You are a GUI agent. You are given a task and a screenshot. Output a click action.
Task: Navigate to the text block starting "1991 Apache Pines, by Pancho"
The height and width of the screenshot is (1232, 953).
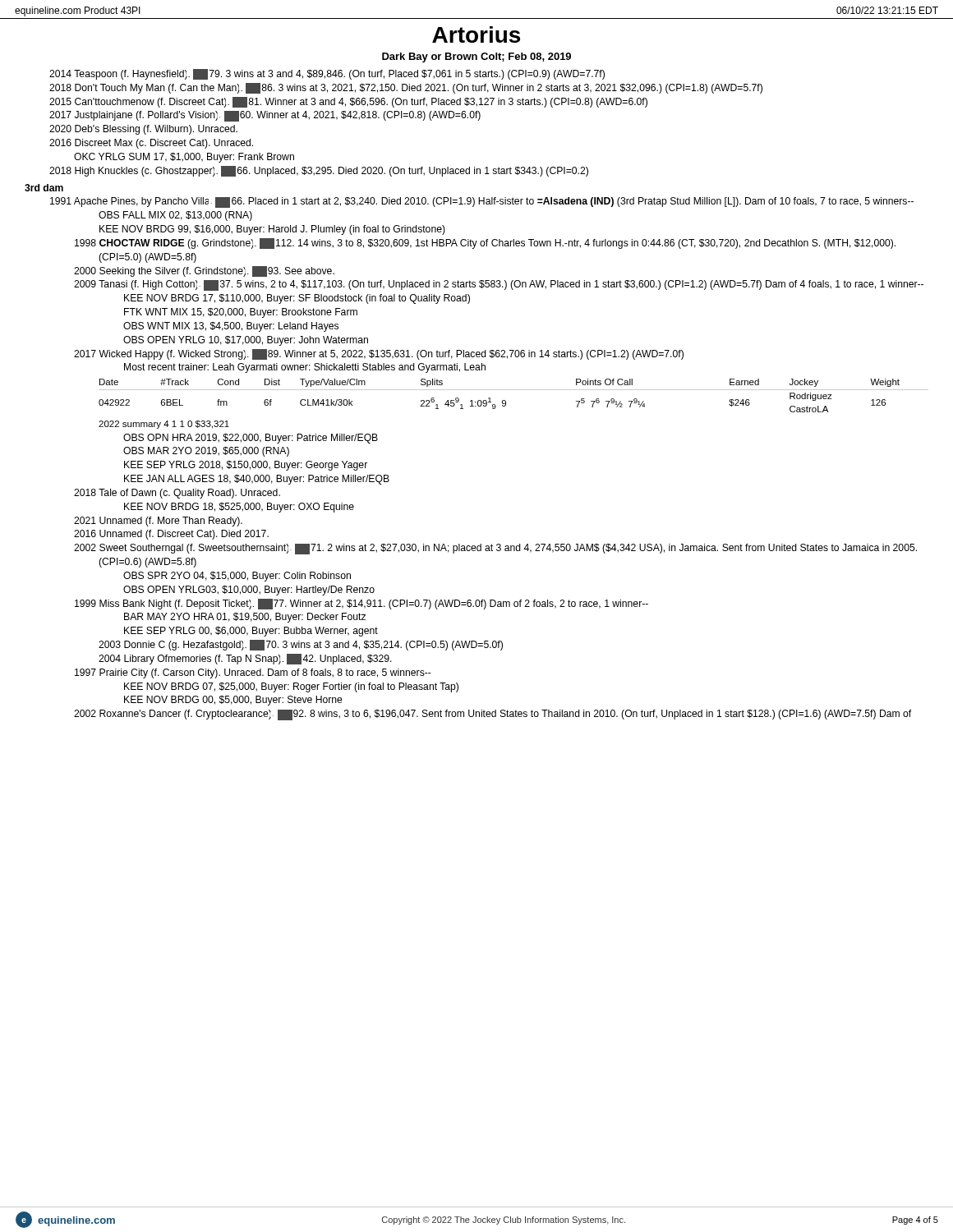click(482, 202)
